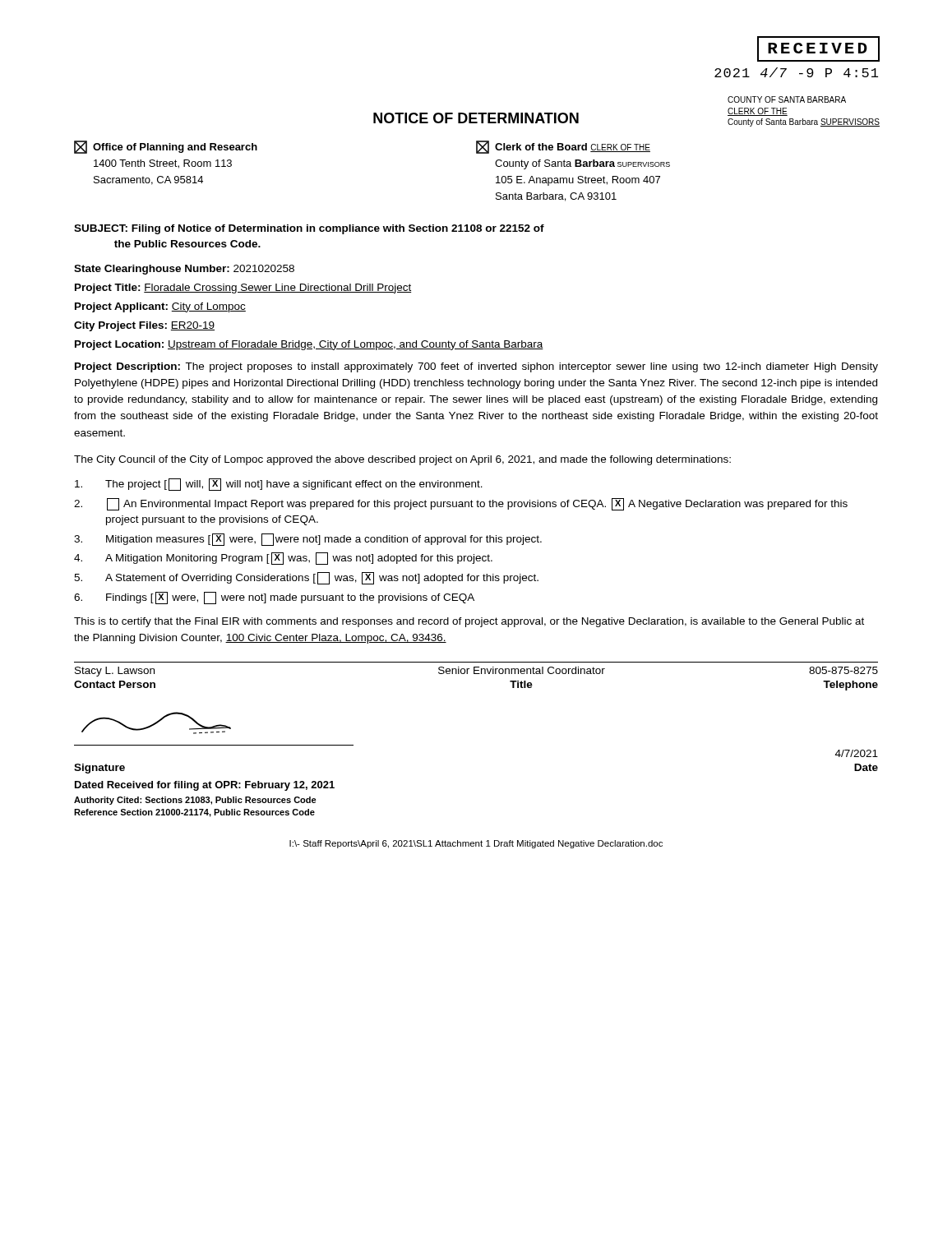Viewport: 952px width, 1233px height.
Task: Point to the block starting "3. Mitigation measures [X were, were not] made"
Action: (x=308, y=539)
